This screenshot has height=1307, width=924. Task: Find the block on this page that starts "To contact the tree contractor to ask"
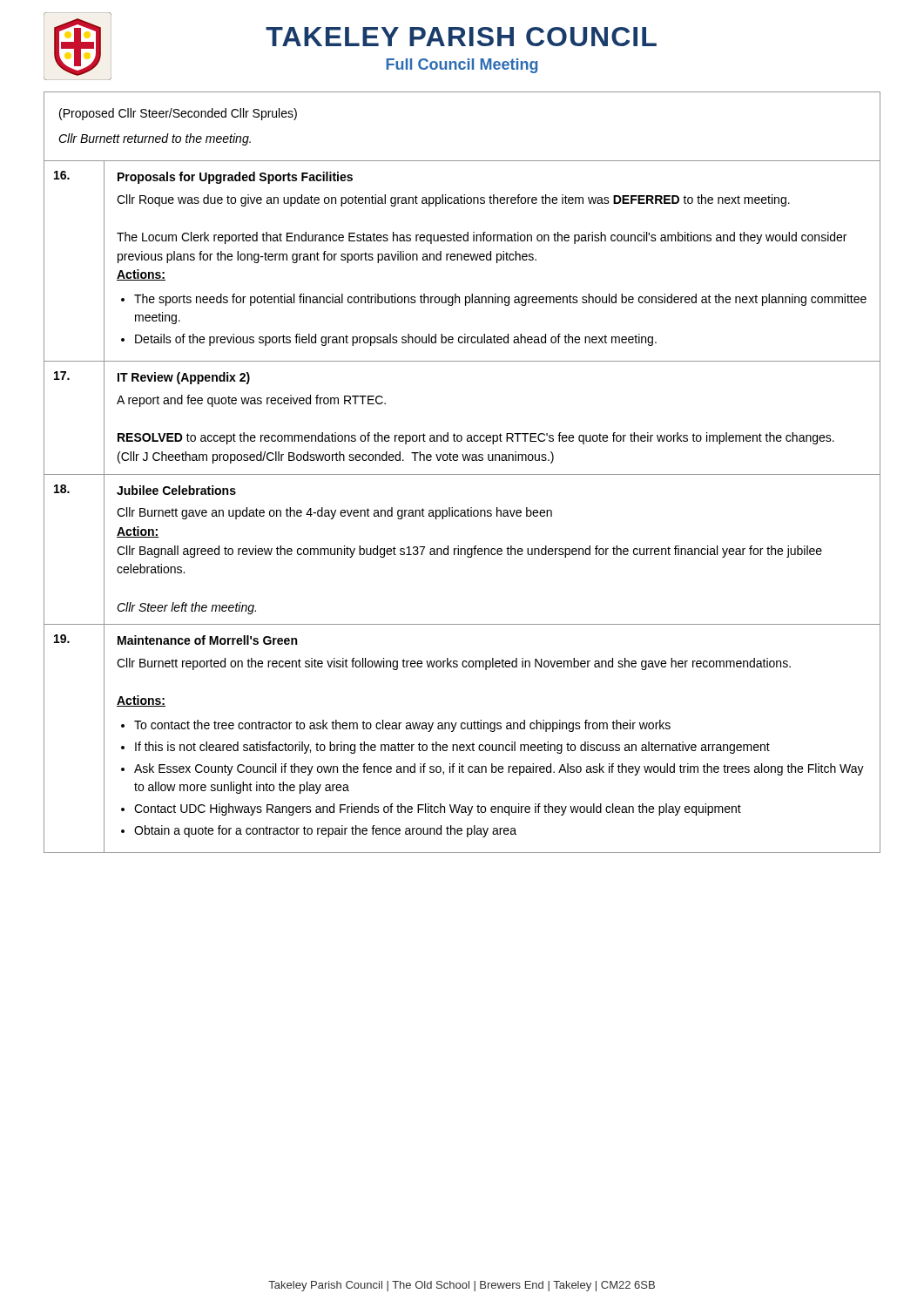[x=402, y=725]
